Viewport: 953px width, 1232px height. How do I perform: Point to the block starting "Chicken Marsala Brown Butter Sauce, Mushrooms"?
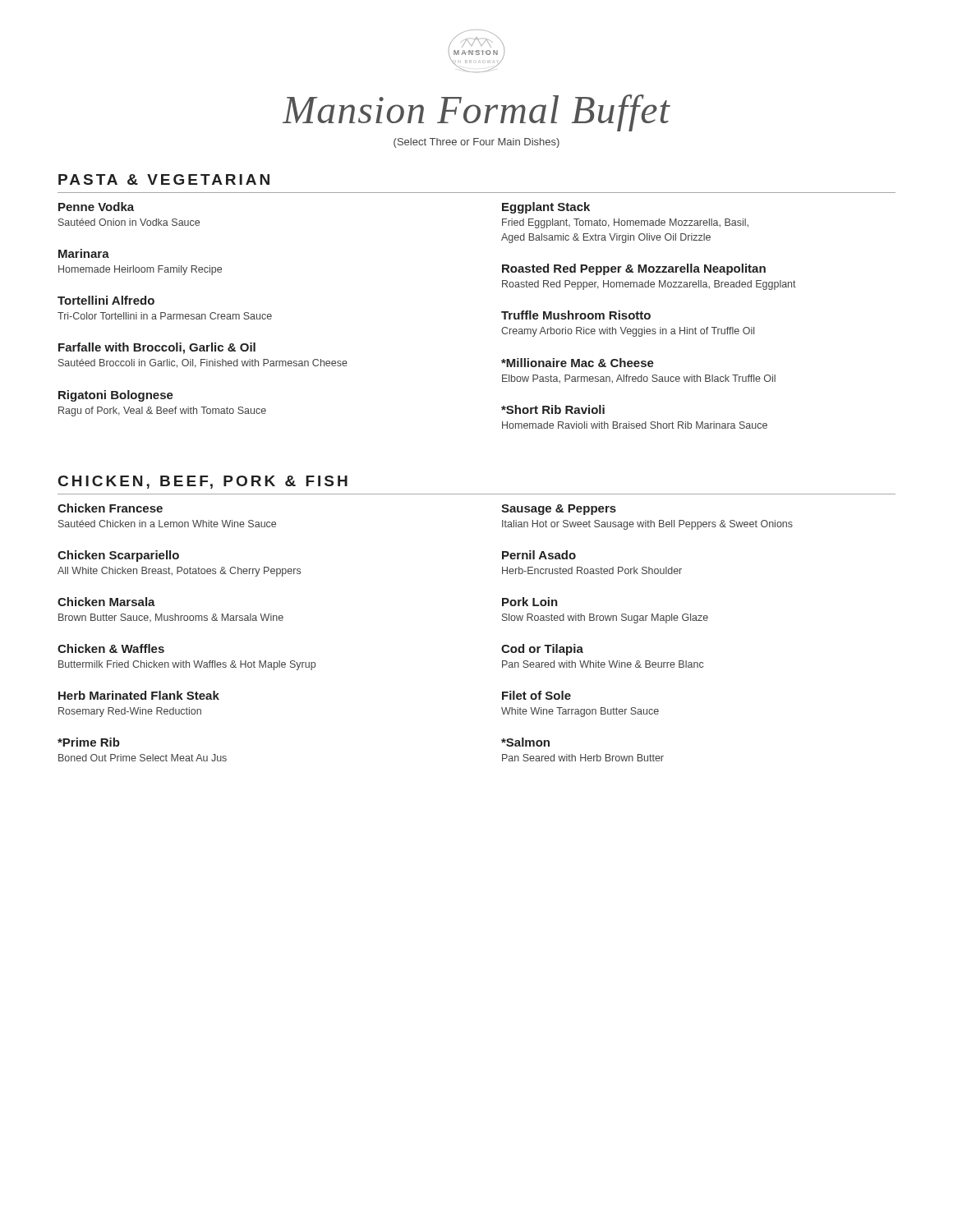pos(255,610)
